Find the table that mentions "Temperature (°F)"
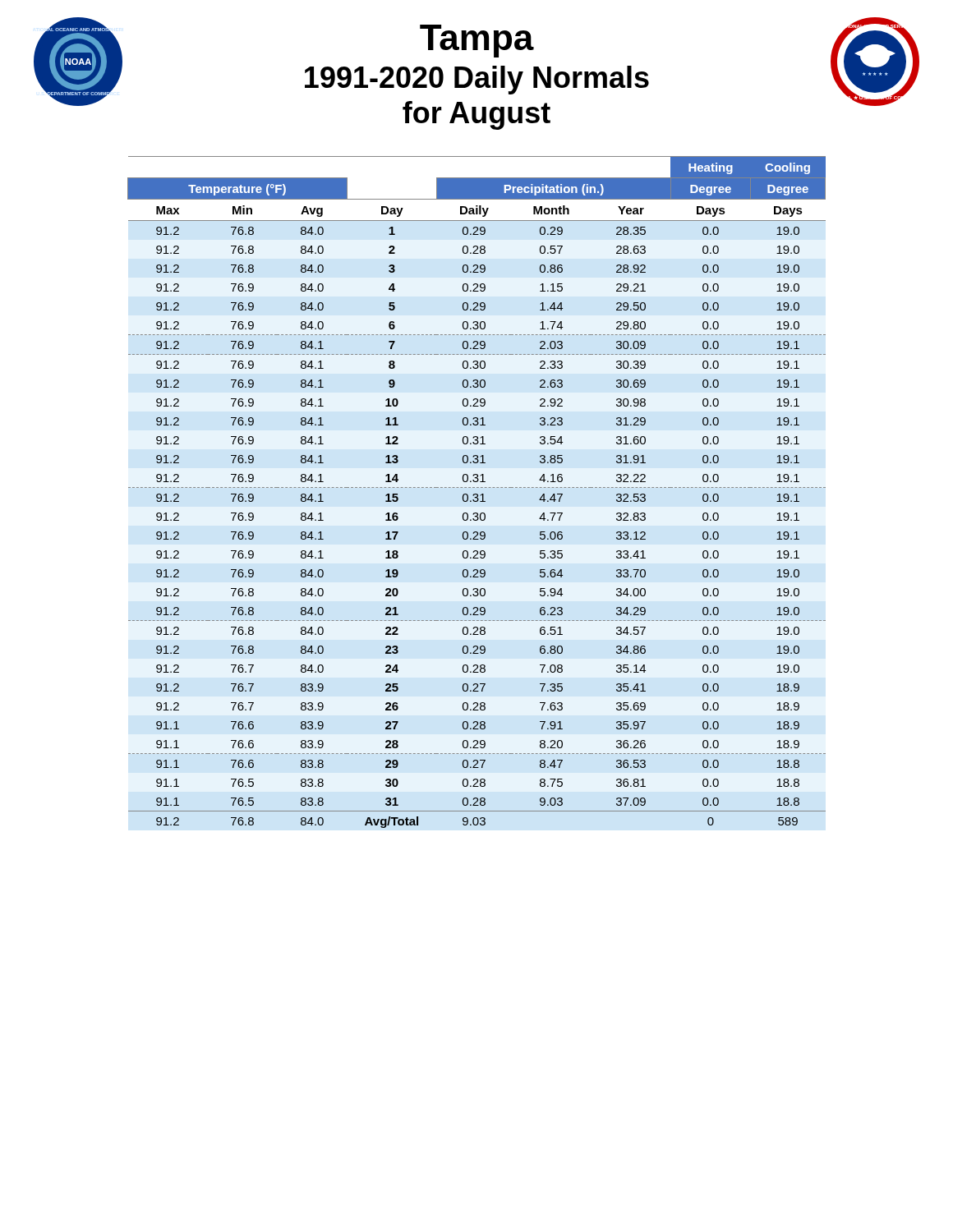This screenshot has height=1232, width=953. tap(476, 493)
